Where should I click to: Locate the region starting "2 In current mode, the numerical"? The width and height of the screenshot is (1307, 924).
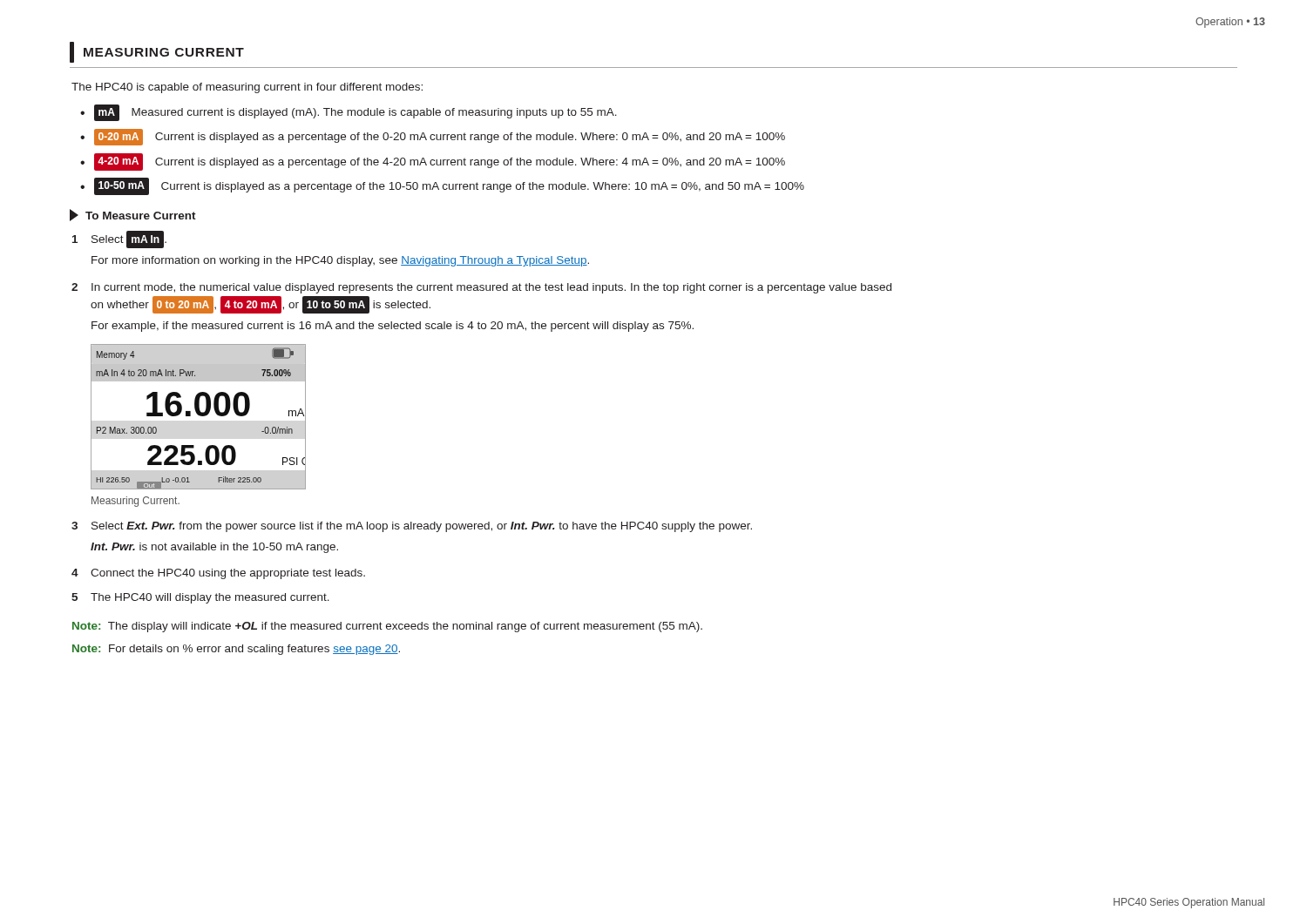point(482,296)
